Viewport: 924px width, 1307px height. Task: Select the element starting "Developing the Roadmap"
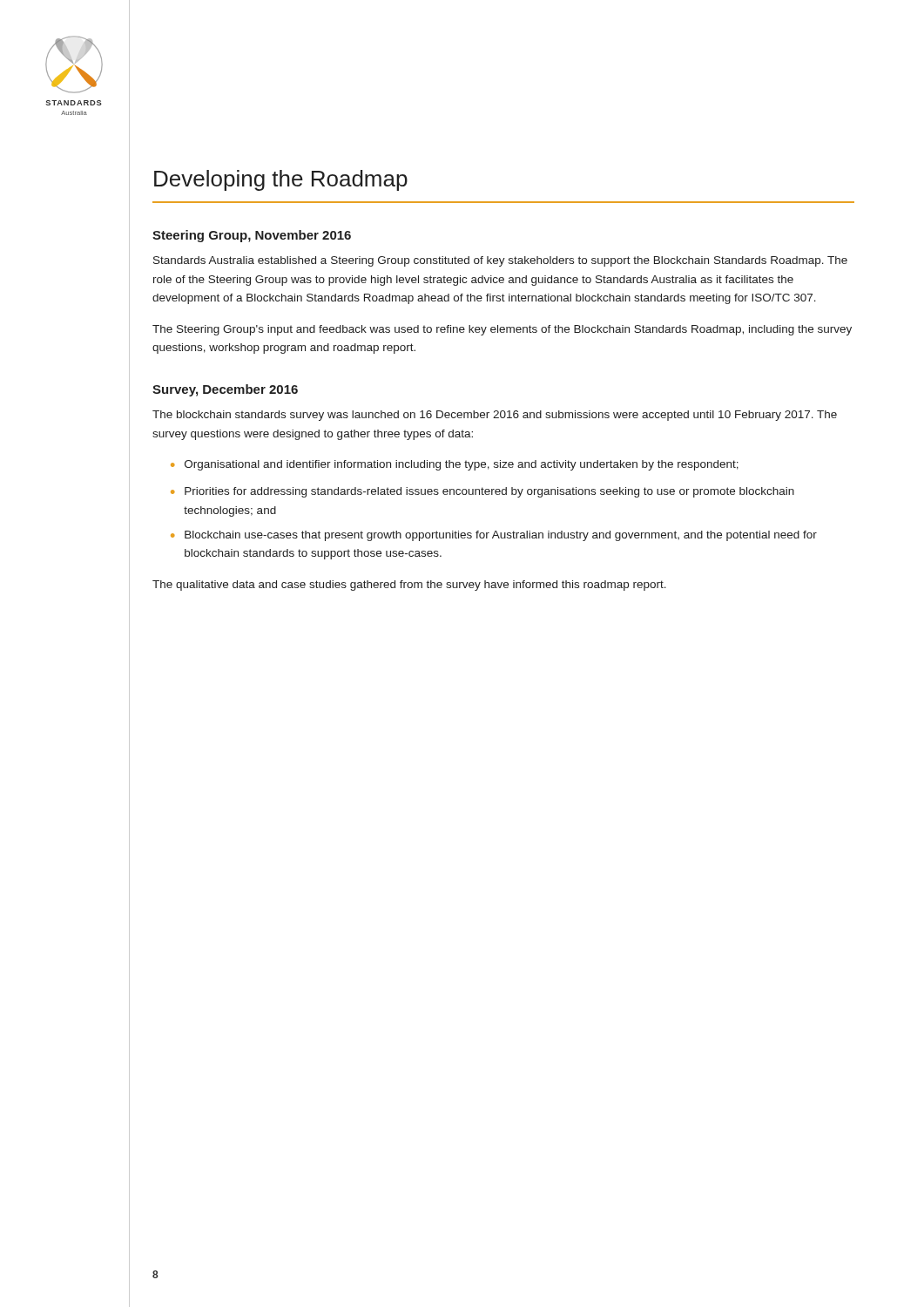pos(281,180)
